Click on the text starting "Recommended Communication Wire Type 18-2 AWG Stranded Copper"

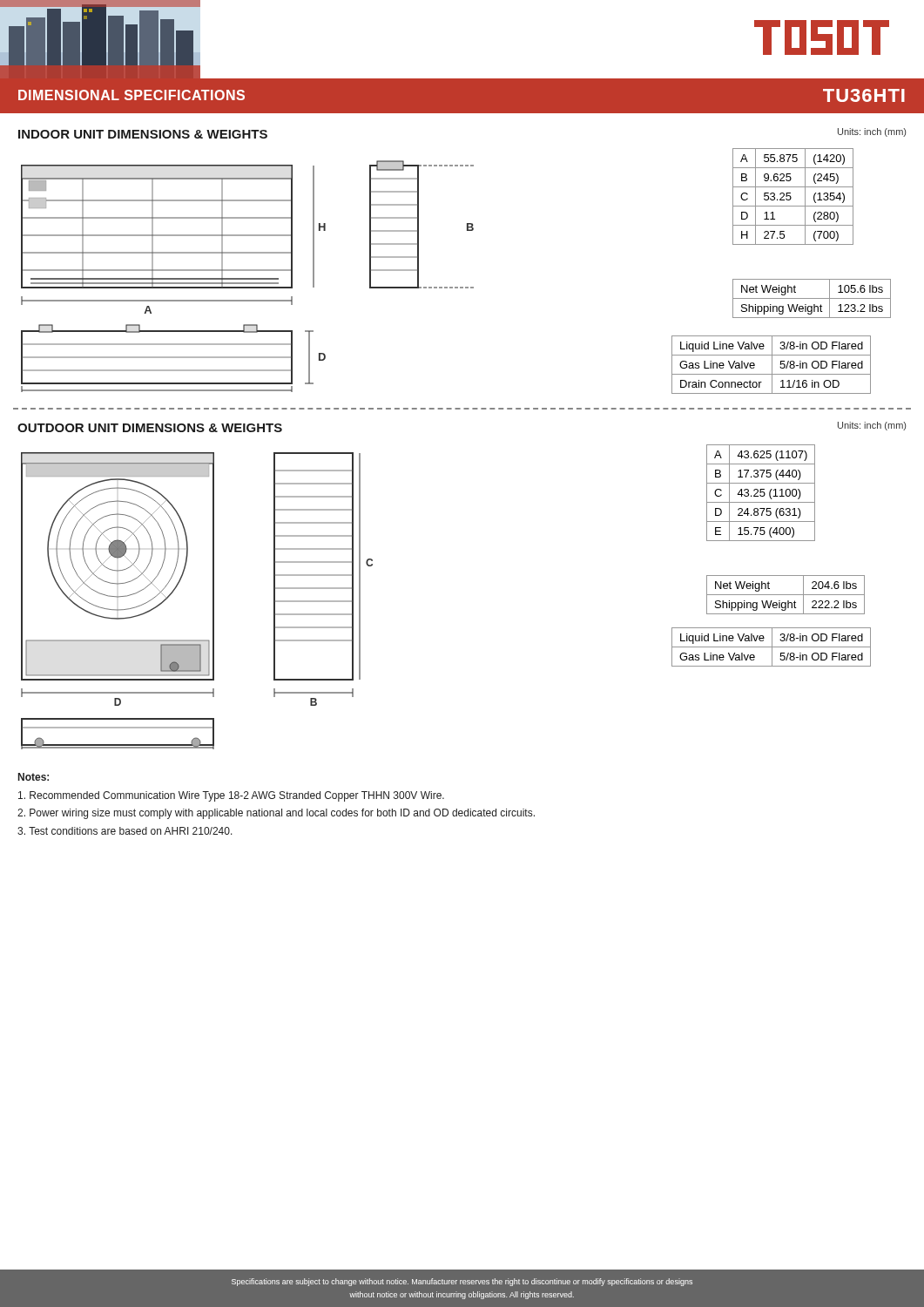[x=231, y=796]
